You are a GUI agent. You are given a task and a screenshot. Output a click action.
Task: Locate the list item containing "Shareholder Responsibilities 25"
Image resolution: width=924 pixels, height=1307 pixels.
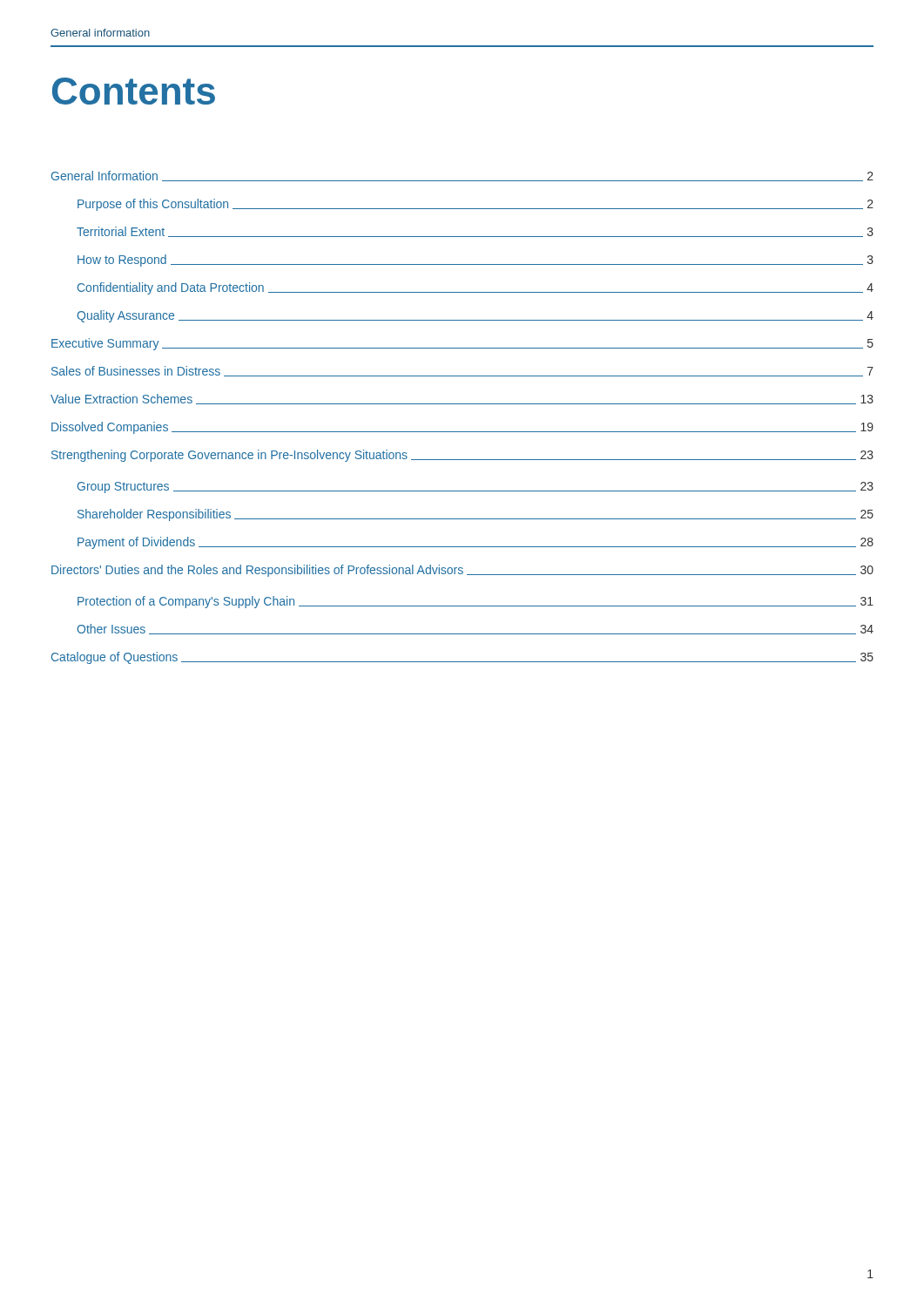tap(462, 509)
